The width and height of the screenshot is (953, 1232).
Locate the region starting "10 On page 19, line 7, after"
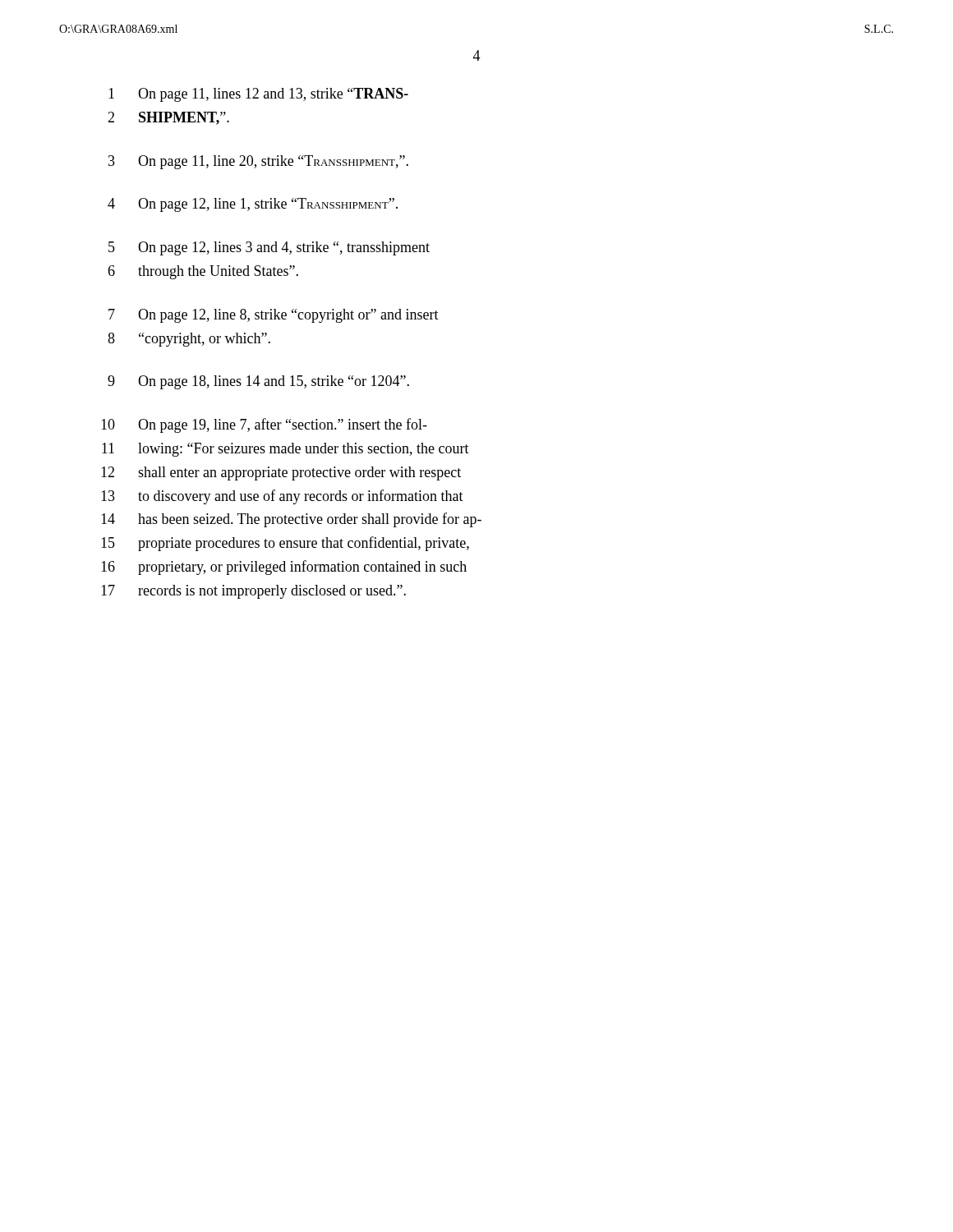pos(476,508)
